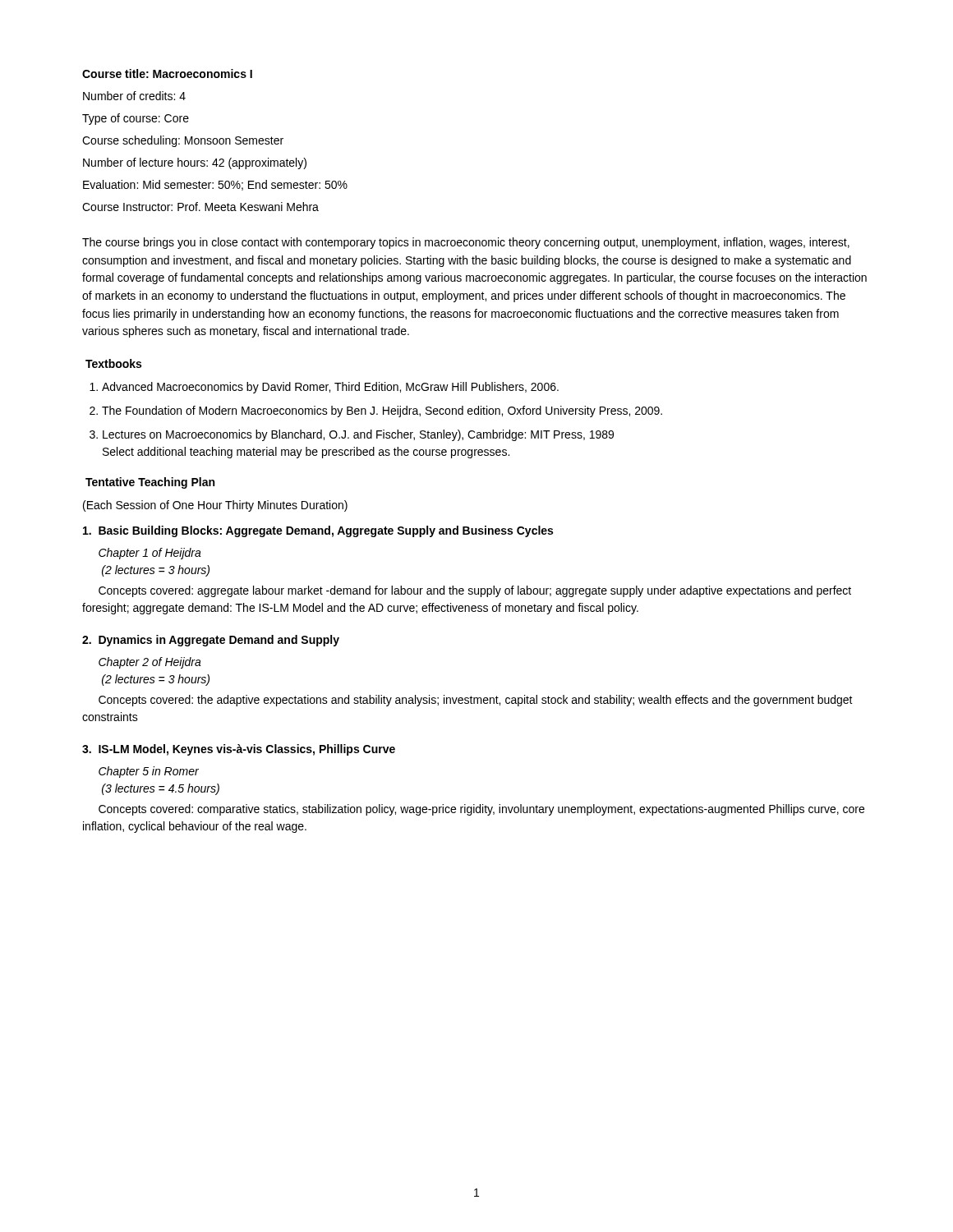Screen dimensions: 1232x953
Task: Locate the passage starting "Advanced Macroeconomics by David"
Action: [486, 387]
